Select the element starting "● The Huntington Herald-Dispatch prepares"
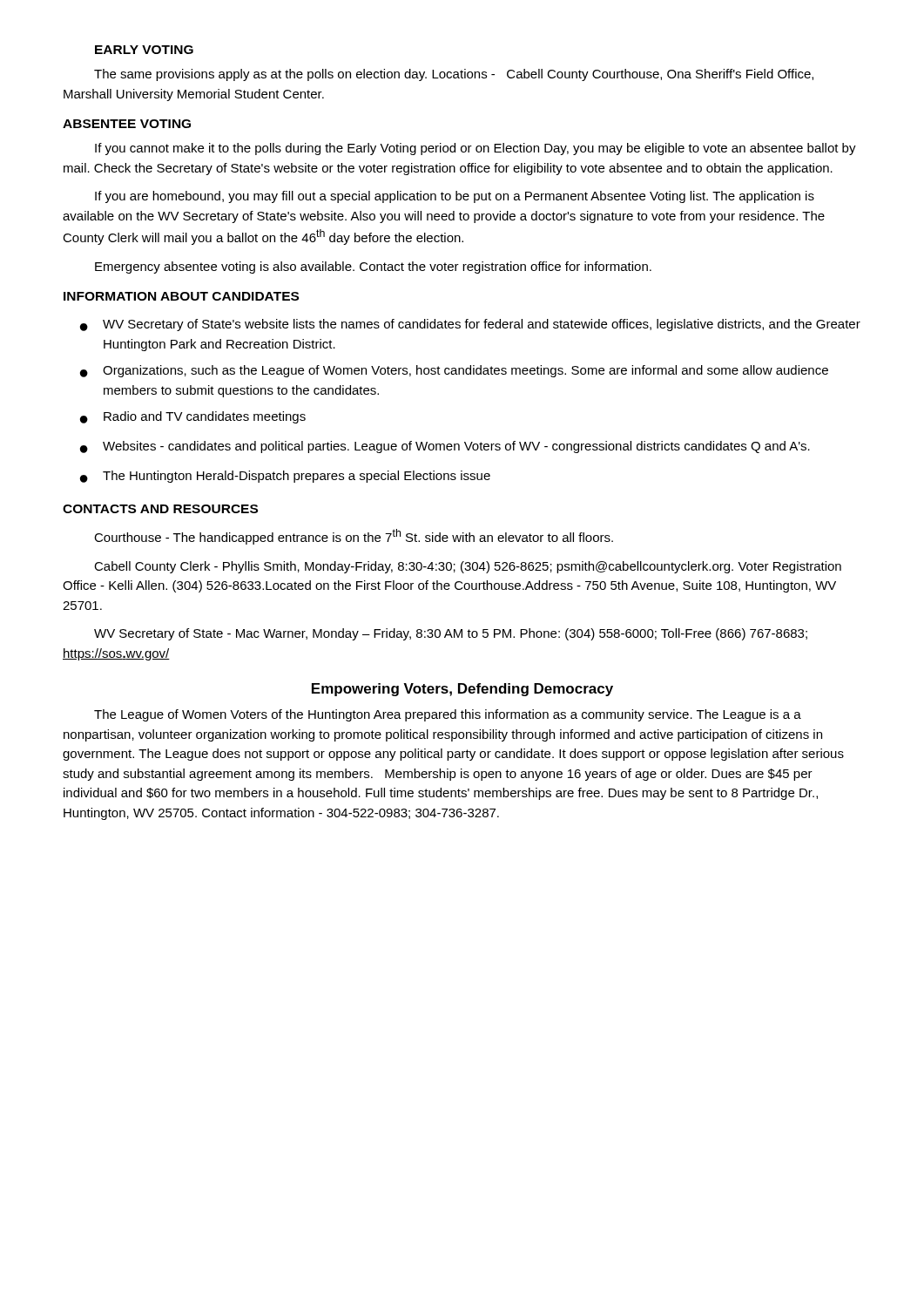This screenshot has height=1307, width=924. click(x=470, y=478)
